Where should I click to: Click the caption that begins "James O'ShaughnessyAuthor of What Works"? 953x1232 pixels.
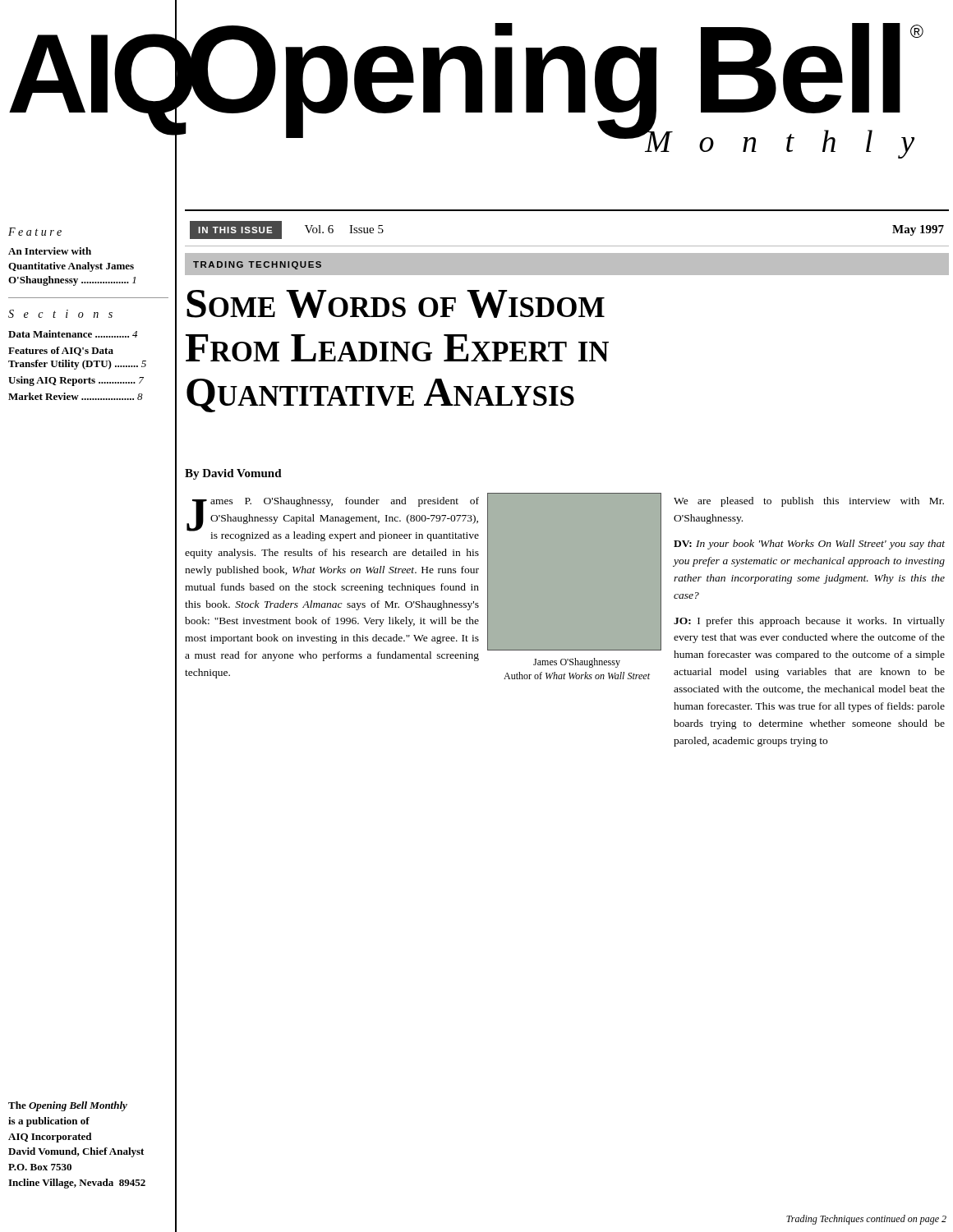coord(577,669)
